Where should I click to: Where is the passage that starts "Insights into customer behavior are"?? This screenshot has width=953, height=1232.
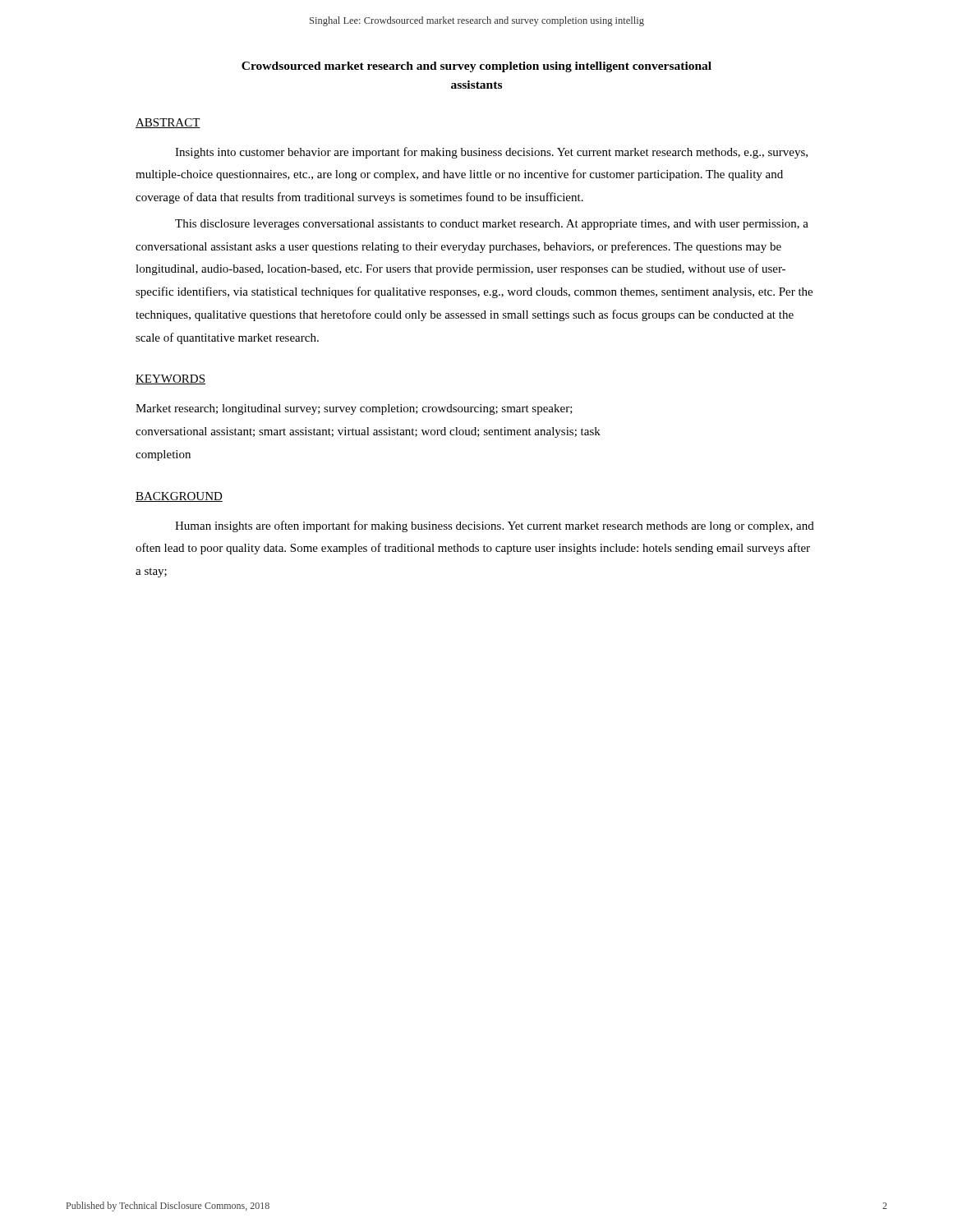tap(476, 175)
